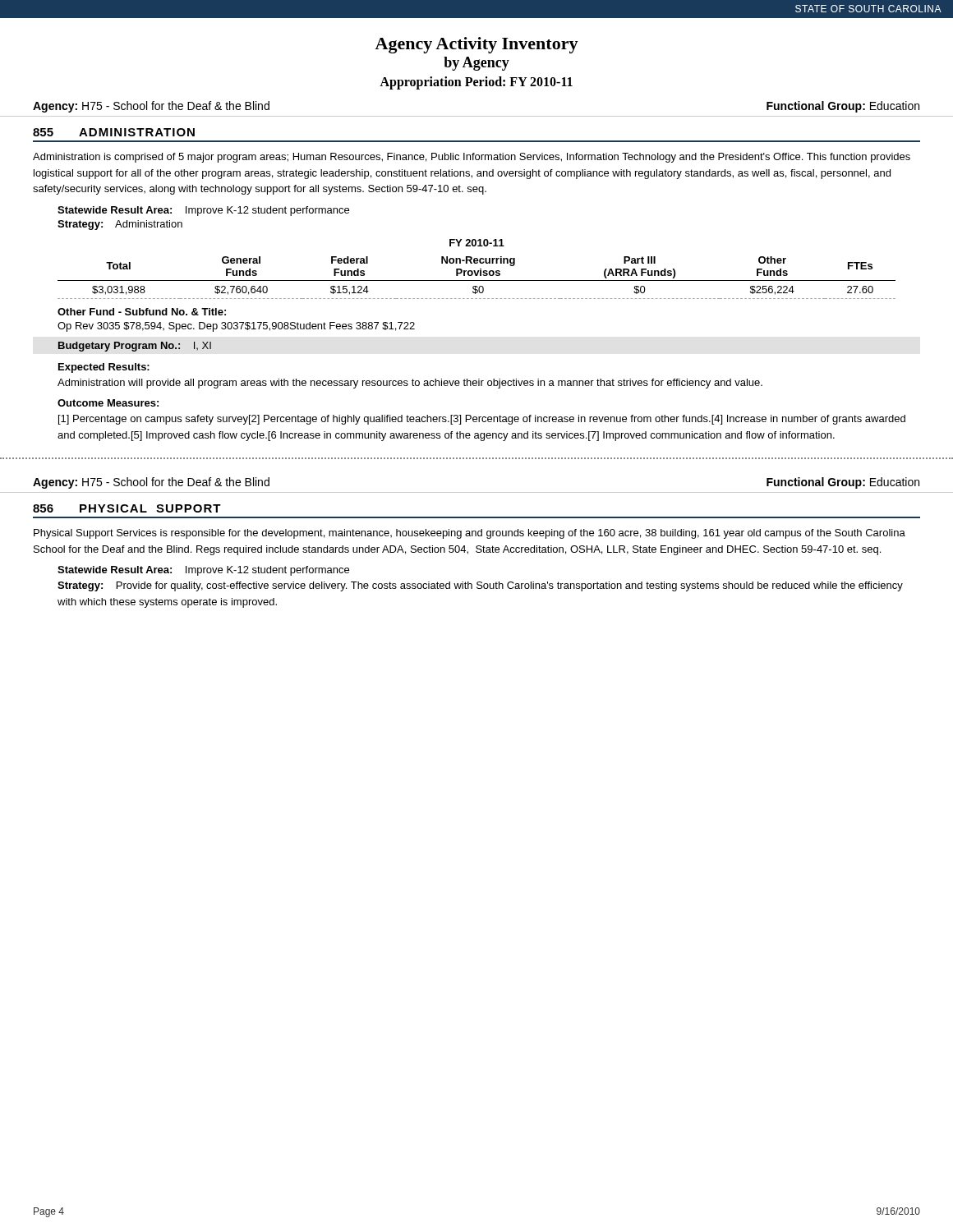Select the text block that says "Physical Support Services is responsible for the"

click(469, 541)
